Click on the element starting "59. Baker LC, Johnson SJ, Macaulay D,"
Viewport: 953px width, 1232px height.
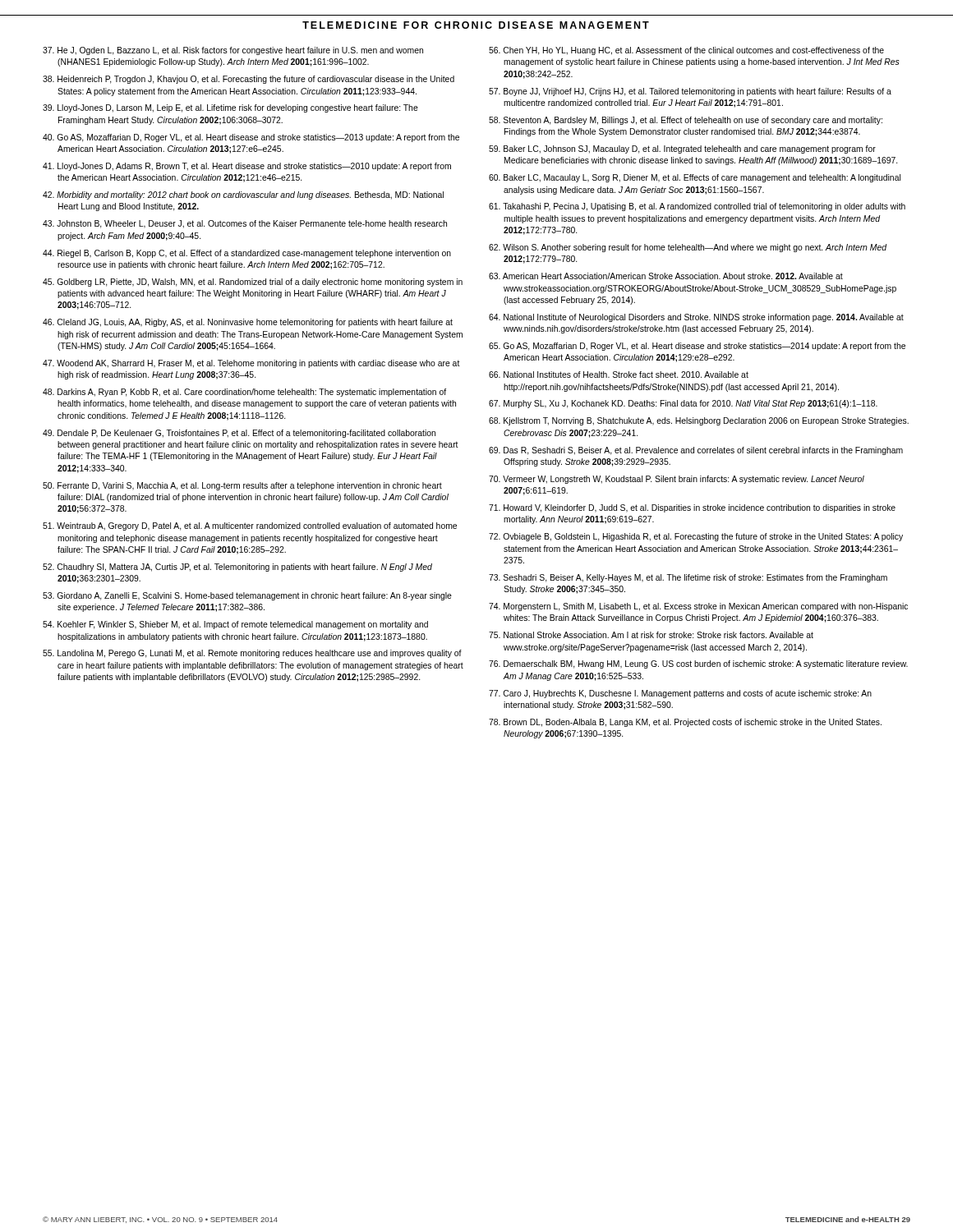[x=693, y=155]
